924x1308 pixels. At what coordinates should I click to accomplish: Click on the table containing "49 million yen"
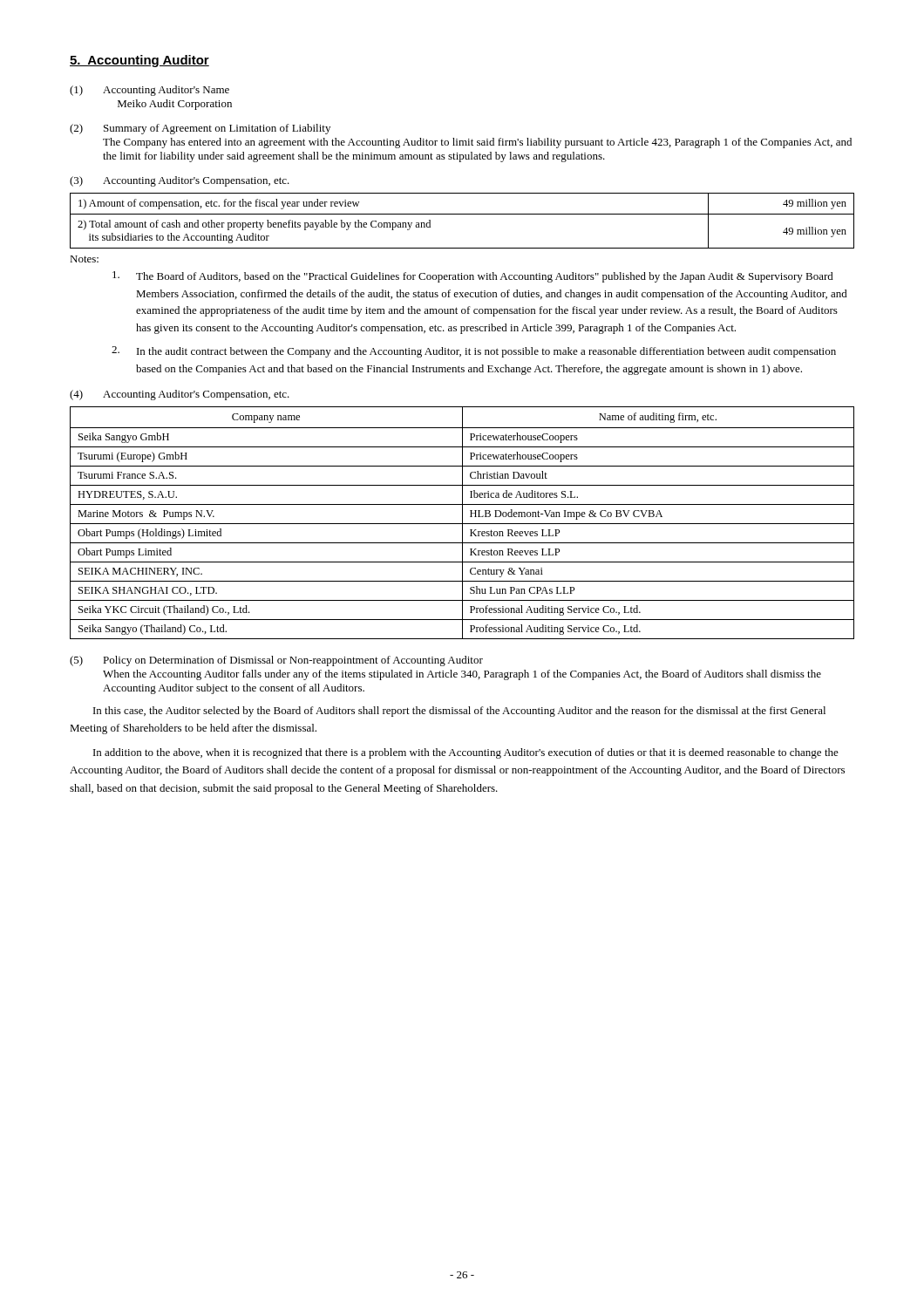462,221
